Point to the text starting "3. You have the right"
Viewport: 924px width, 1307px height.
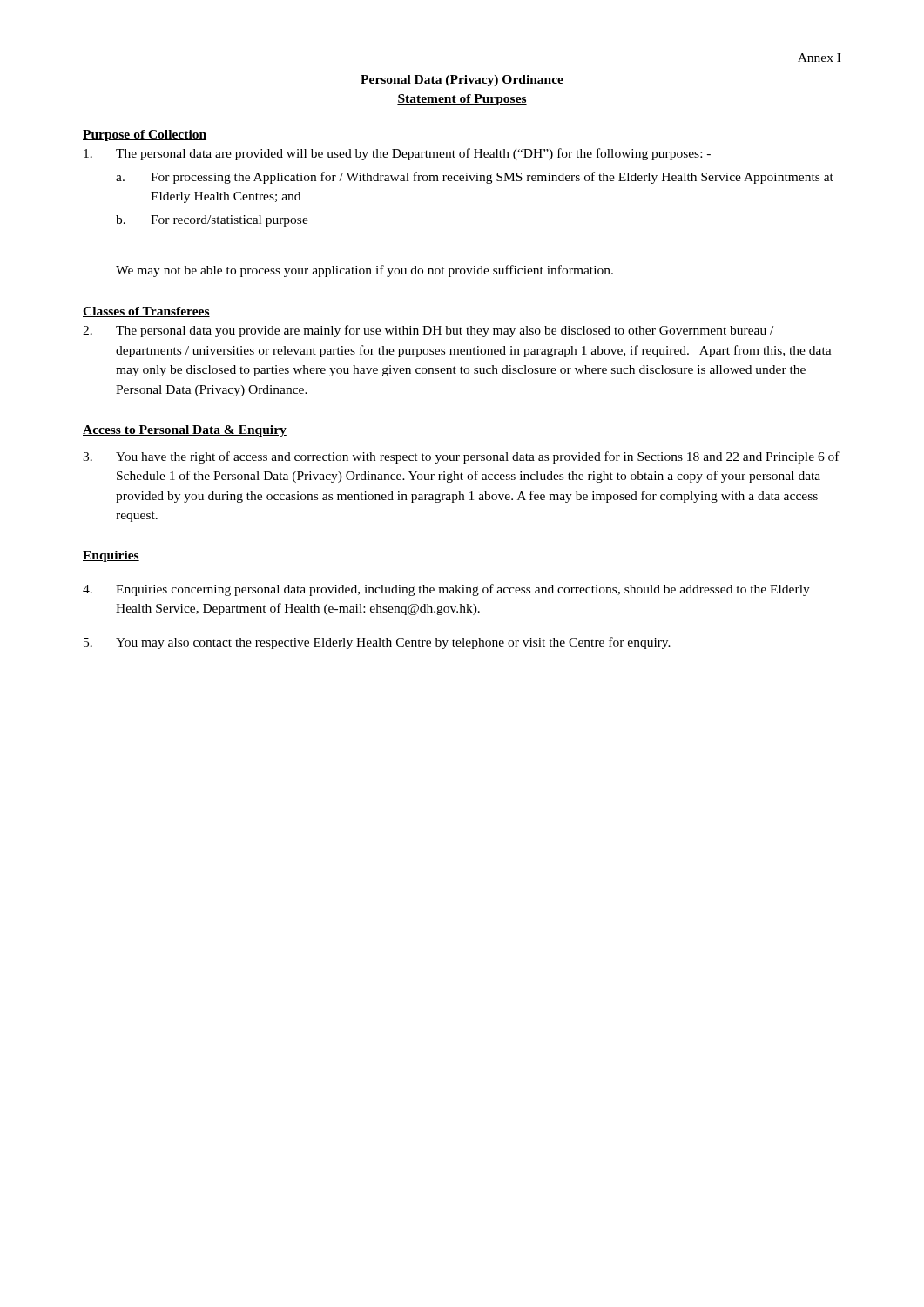pos(462,486)
